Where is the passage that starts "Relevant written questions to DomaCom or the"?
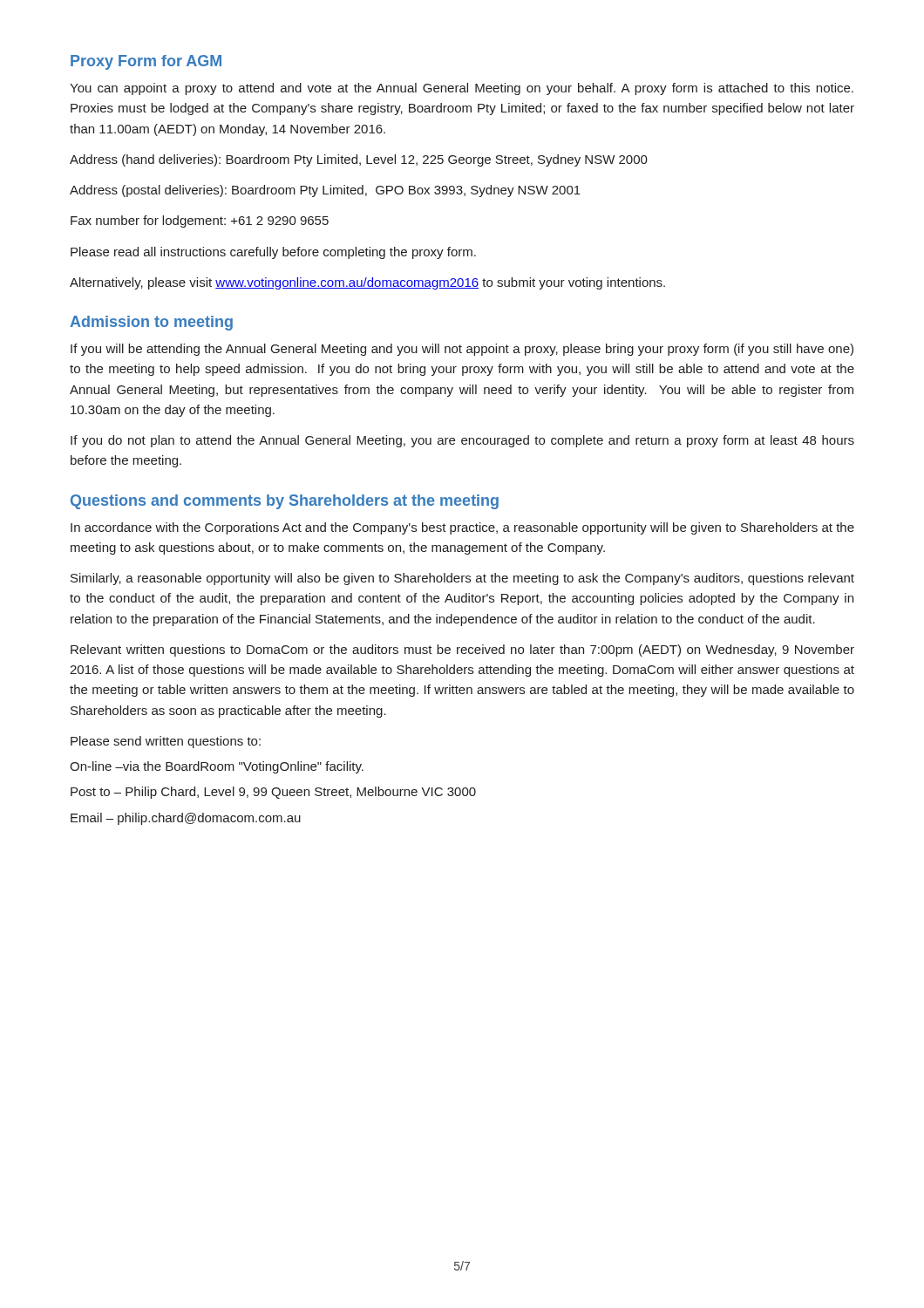 click(x=462, y=679)
